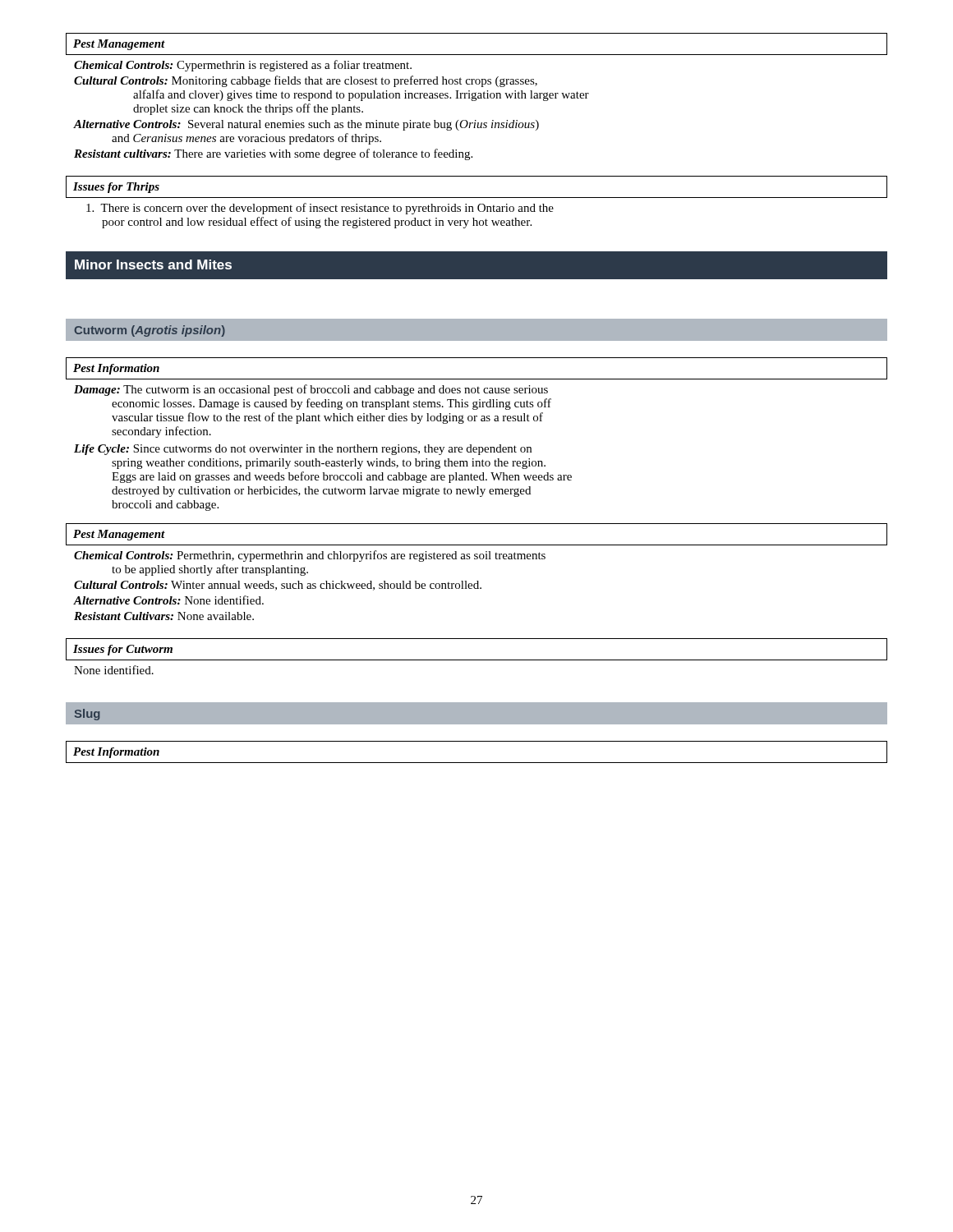953x1232 pixels.
Task: Locate the list item with the text "Chemical Controls: Permethrin, cypermethrin and chlorpyrifos are"
Action: (x=481, y=563)
